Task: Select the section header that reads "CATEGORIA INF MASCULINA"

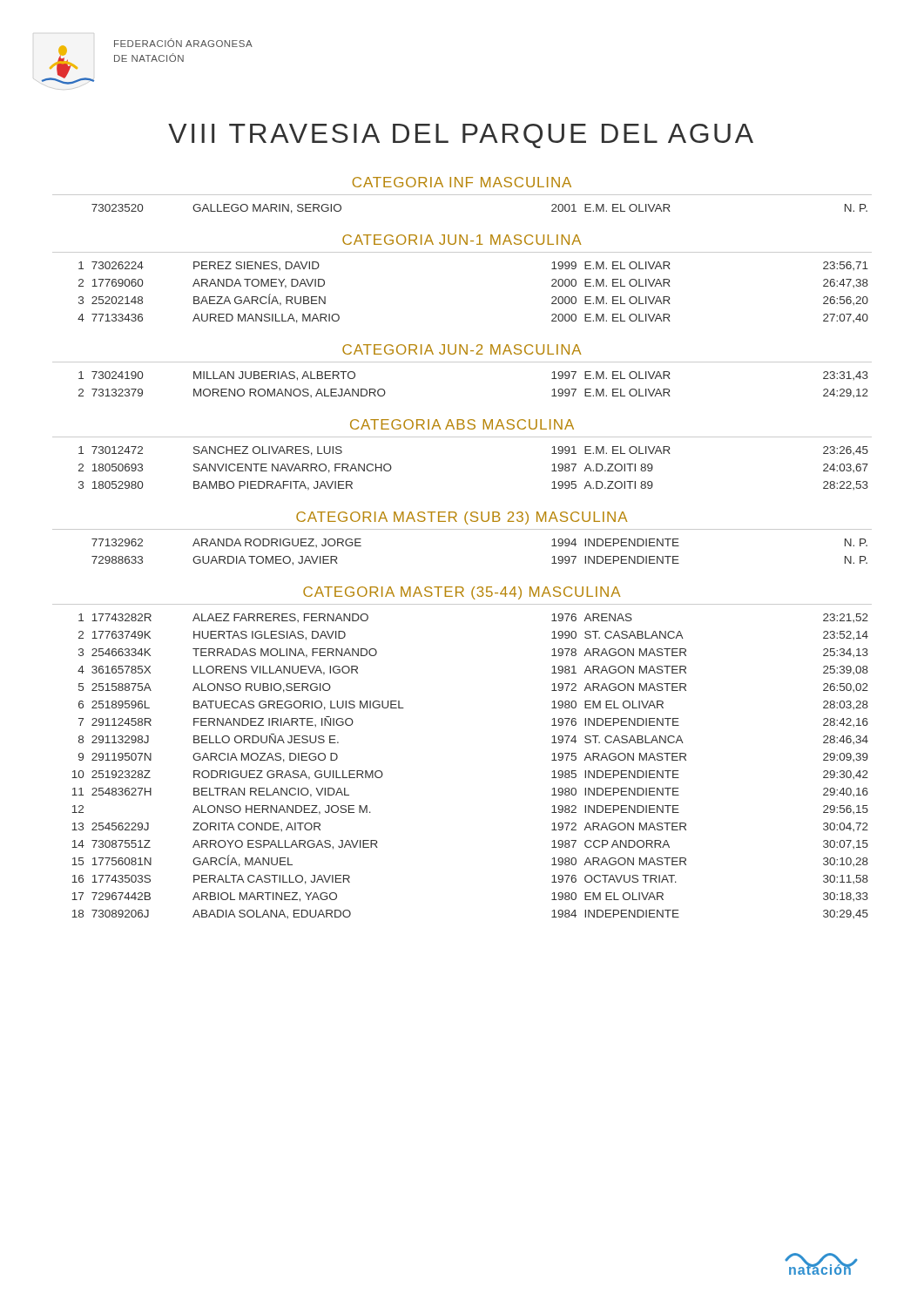Action: (x=462, y=183)
